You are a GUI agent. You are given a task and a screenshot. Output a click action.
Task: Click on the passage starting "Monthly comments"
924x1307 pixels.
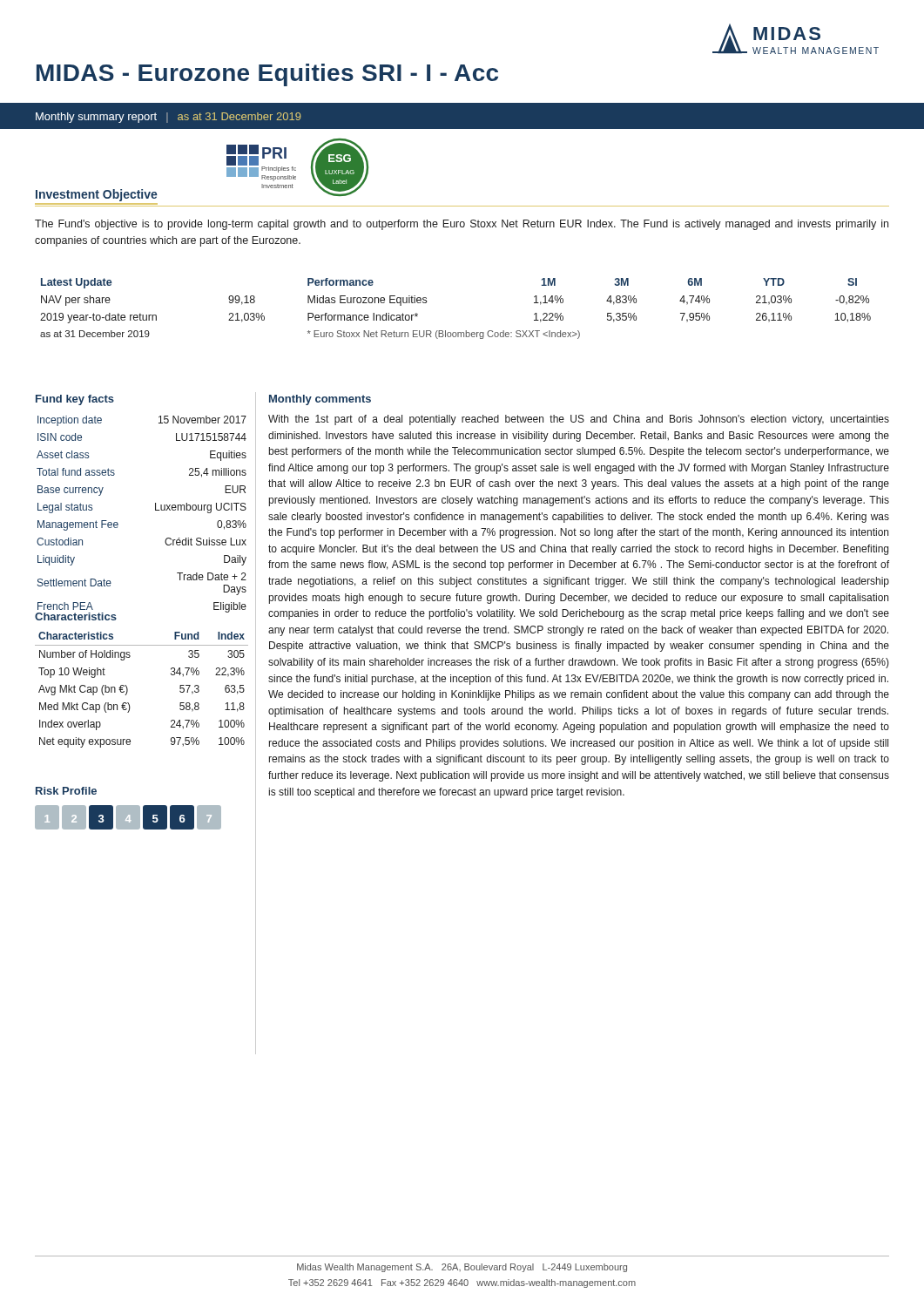click(x=320, y=399)
